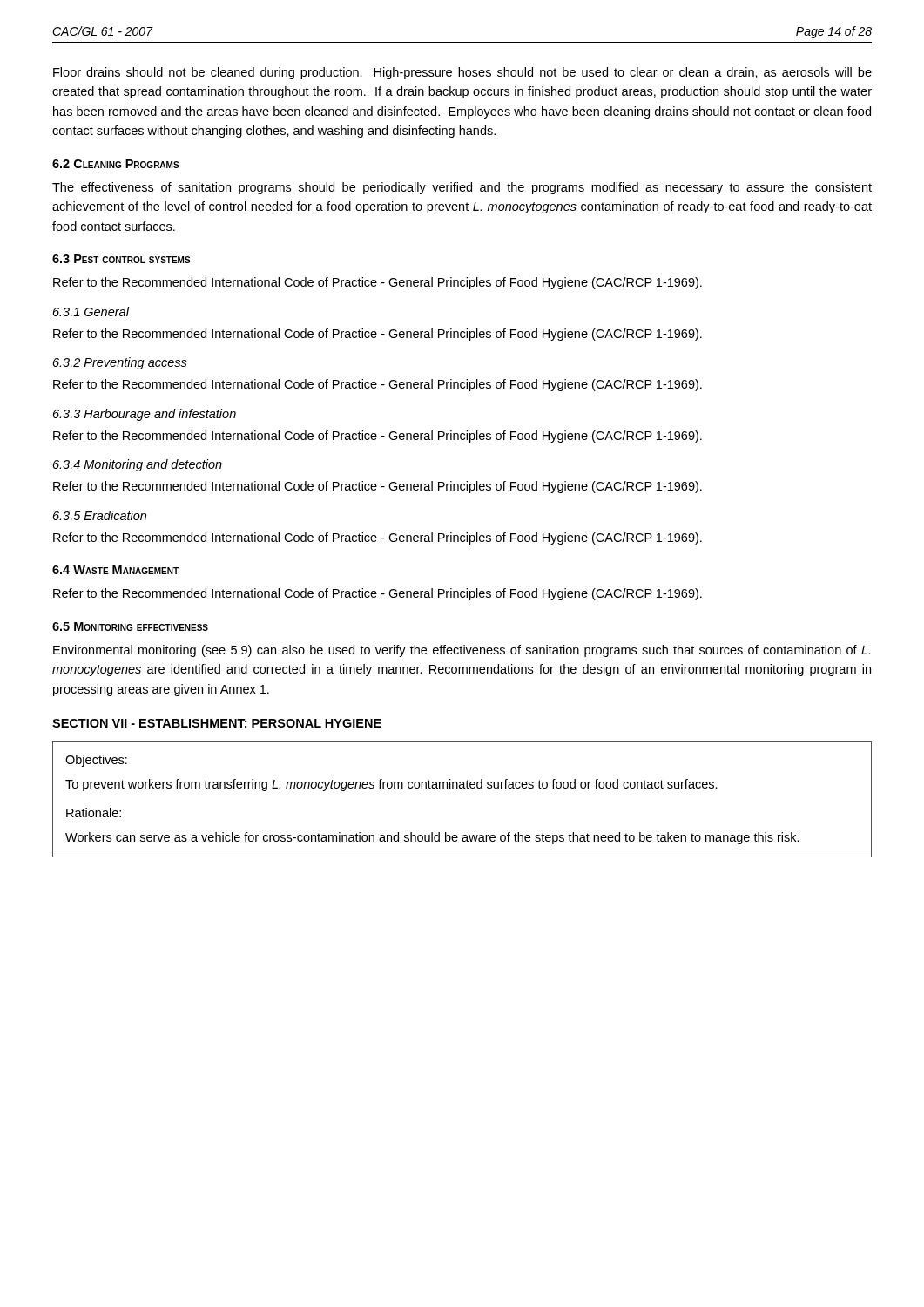Find the text block starting "6.3.3 Harbourage and infestation"
Screen dimensions: 1307x924
click(144, 414)
